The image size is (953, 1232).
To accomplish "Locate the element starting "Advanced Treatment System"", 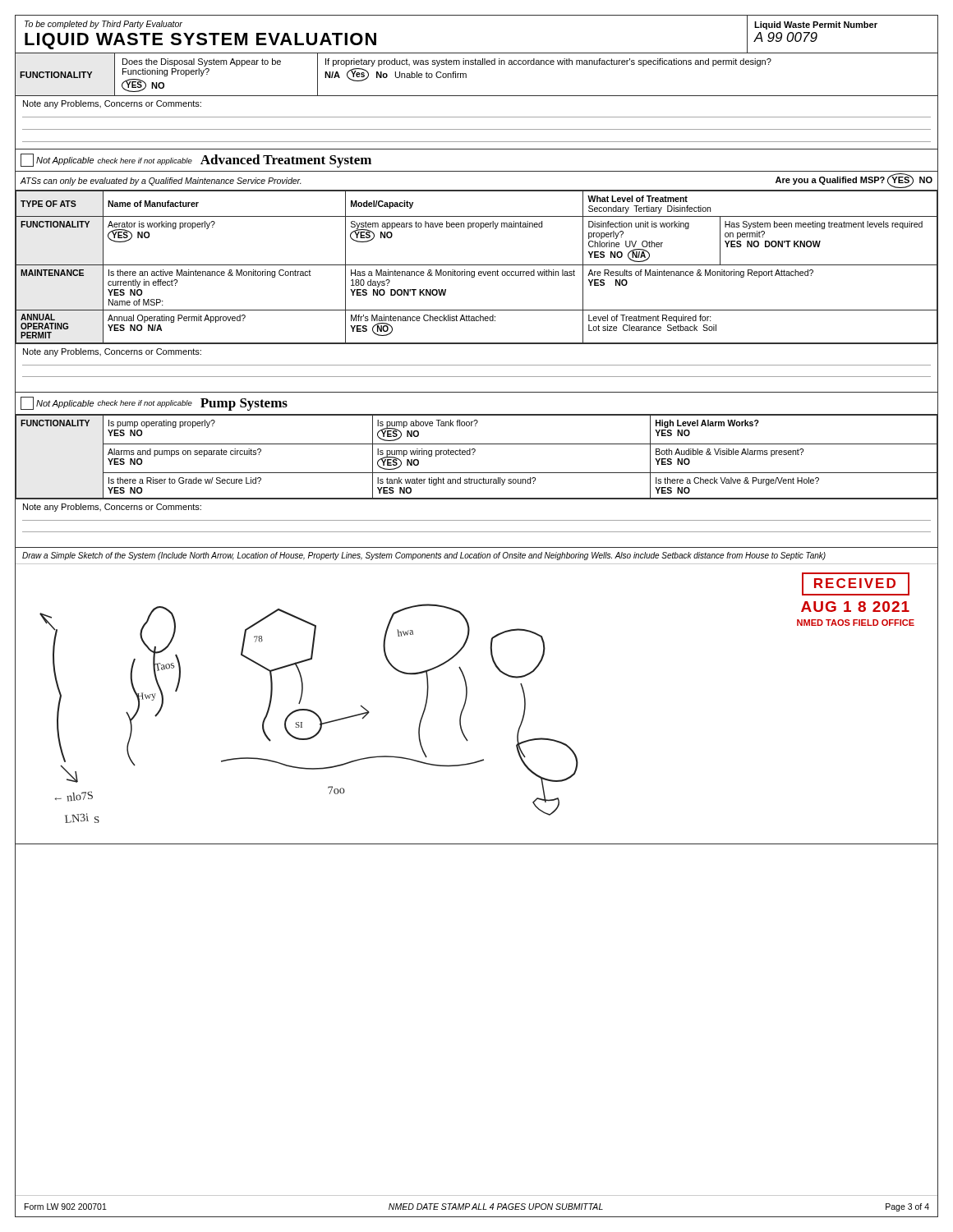I will pos(286,160).
